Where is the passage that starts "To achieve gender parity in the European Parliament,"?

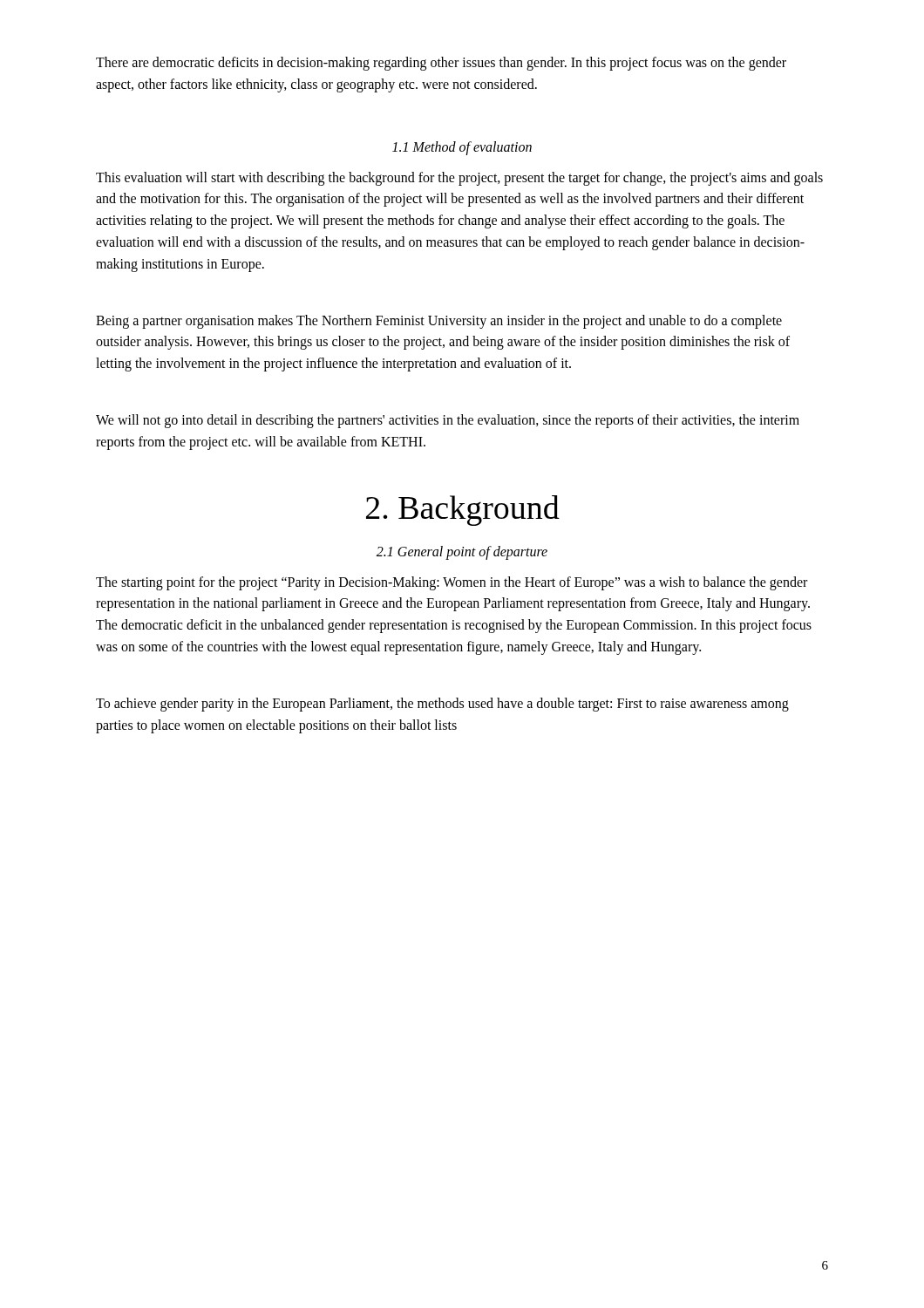tap(462, 715)
